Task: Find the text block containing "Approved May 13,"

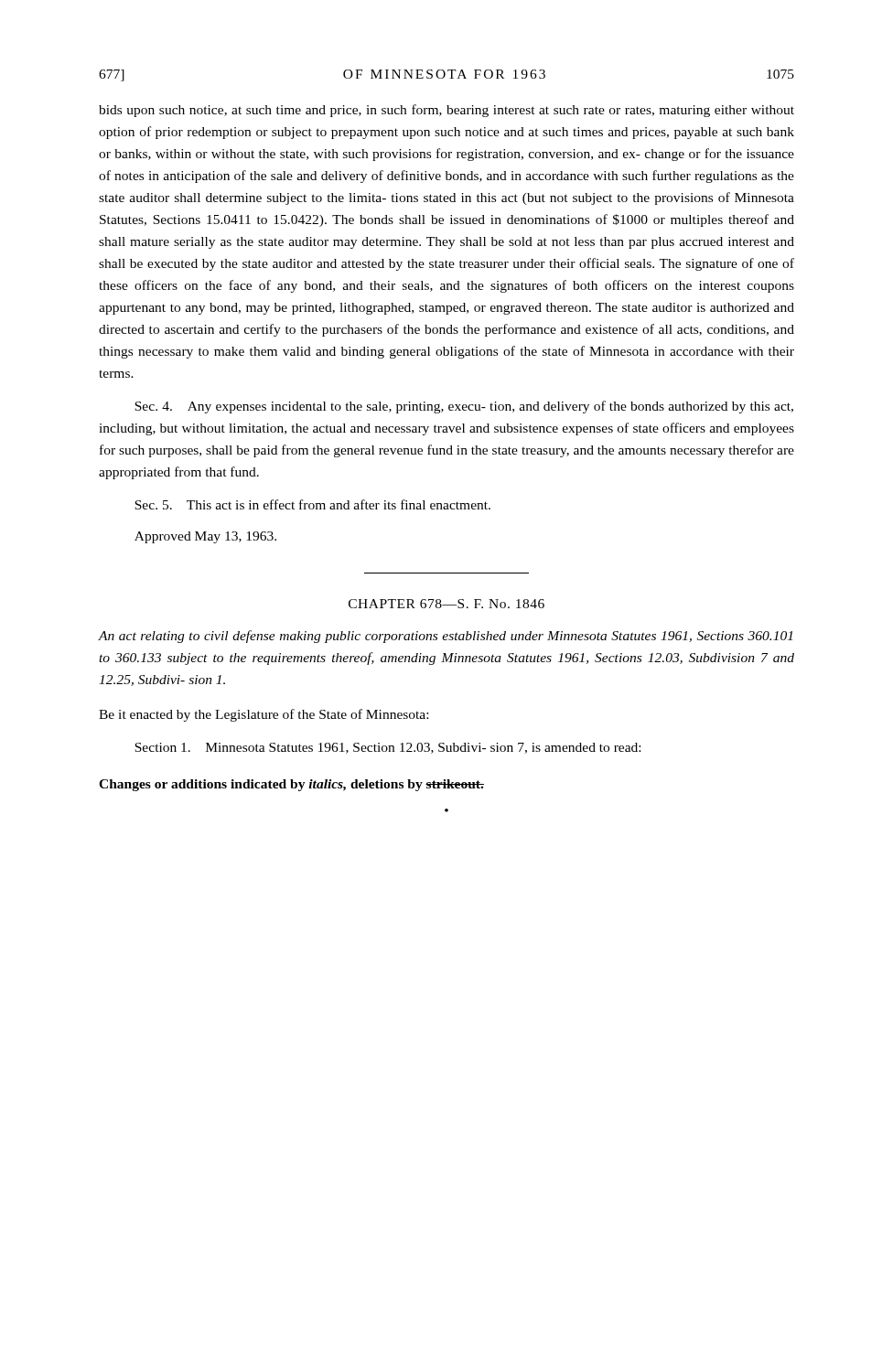Action: [x=206, y=536]
